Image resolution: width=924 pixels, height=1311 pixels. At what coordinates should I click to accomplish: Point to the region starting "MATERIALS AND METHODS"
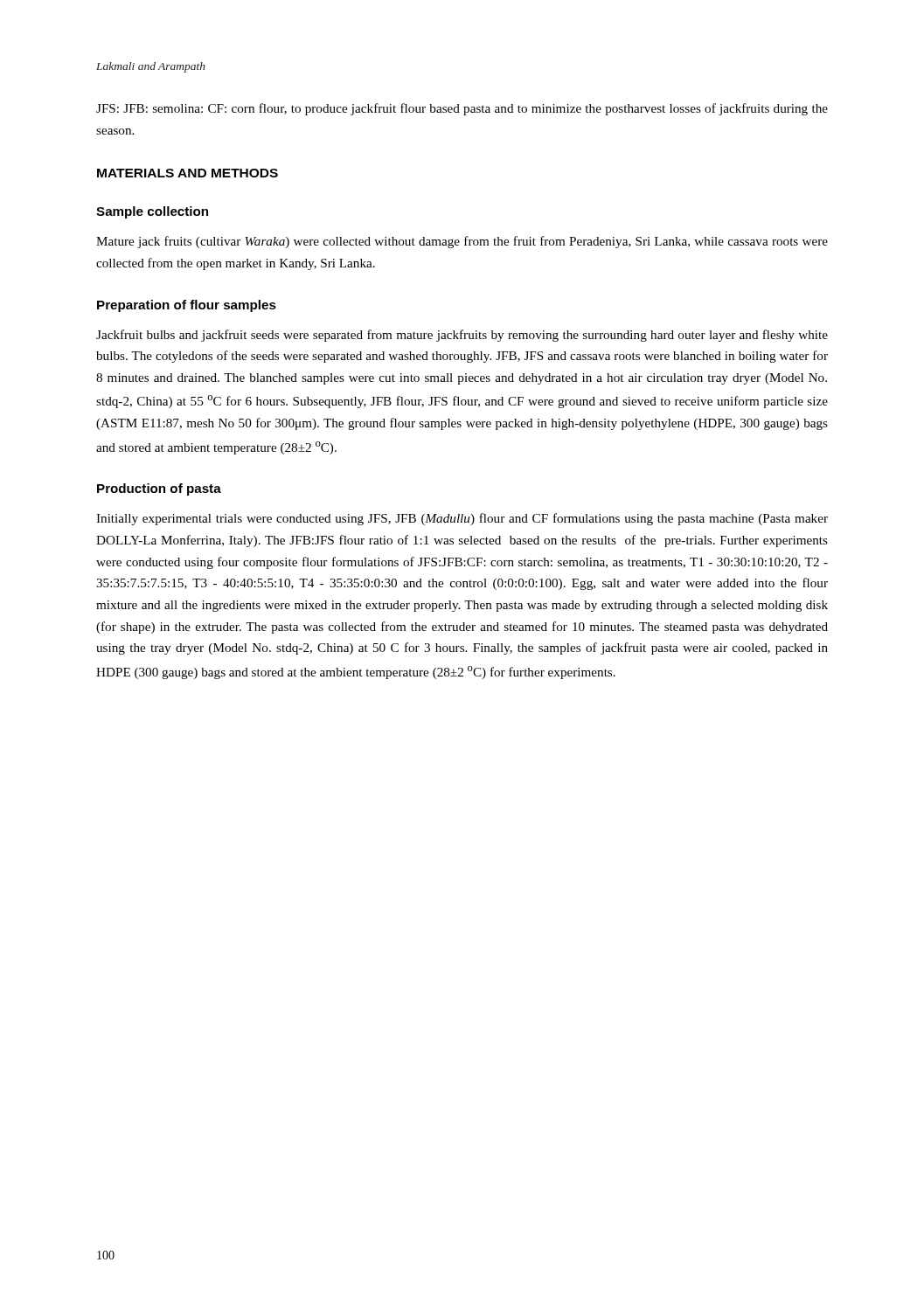click(187, 173)
